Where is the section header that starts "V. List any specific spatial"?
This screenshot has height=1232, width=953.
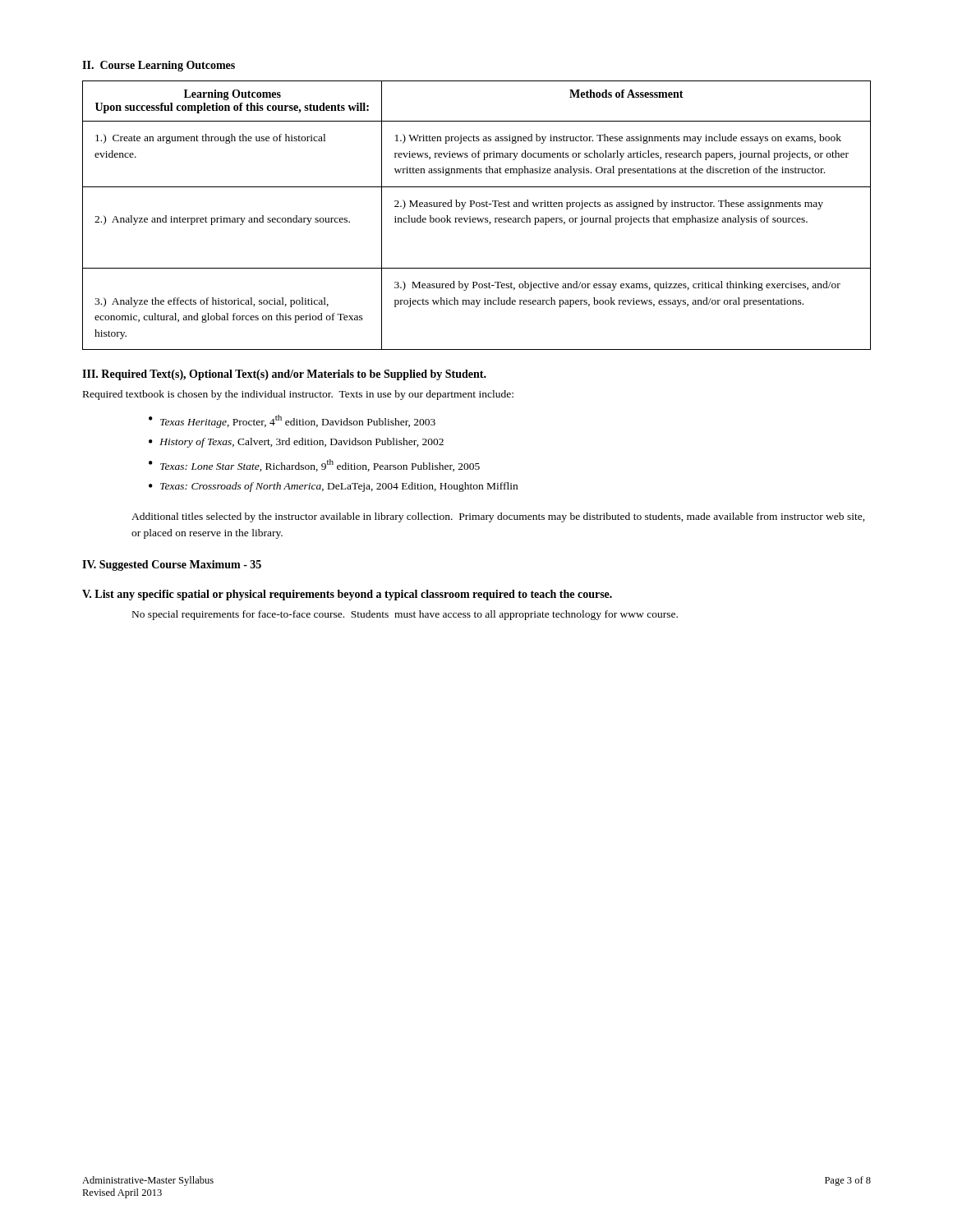347,594
